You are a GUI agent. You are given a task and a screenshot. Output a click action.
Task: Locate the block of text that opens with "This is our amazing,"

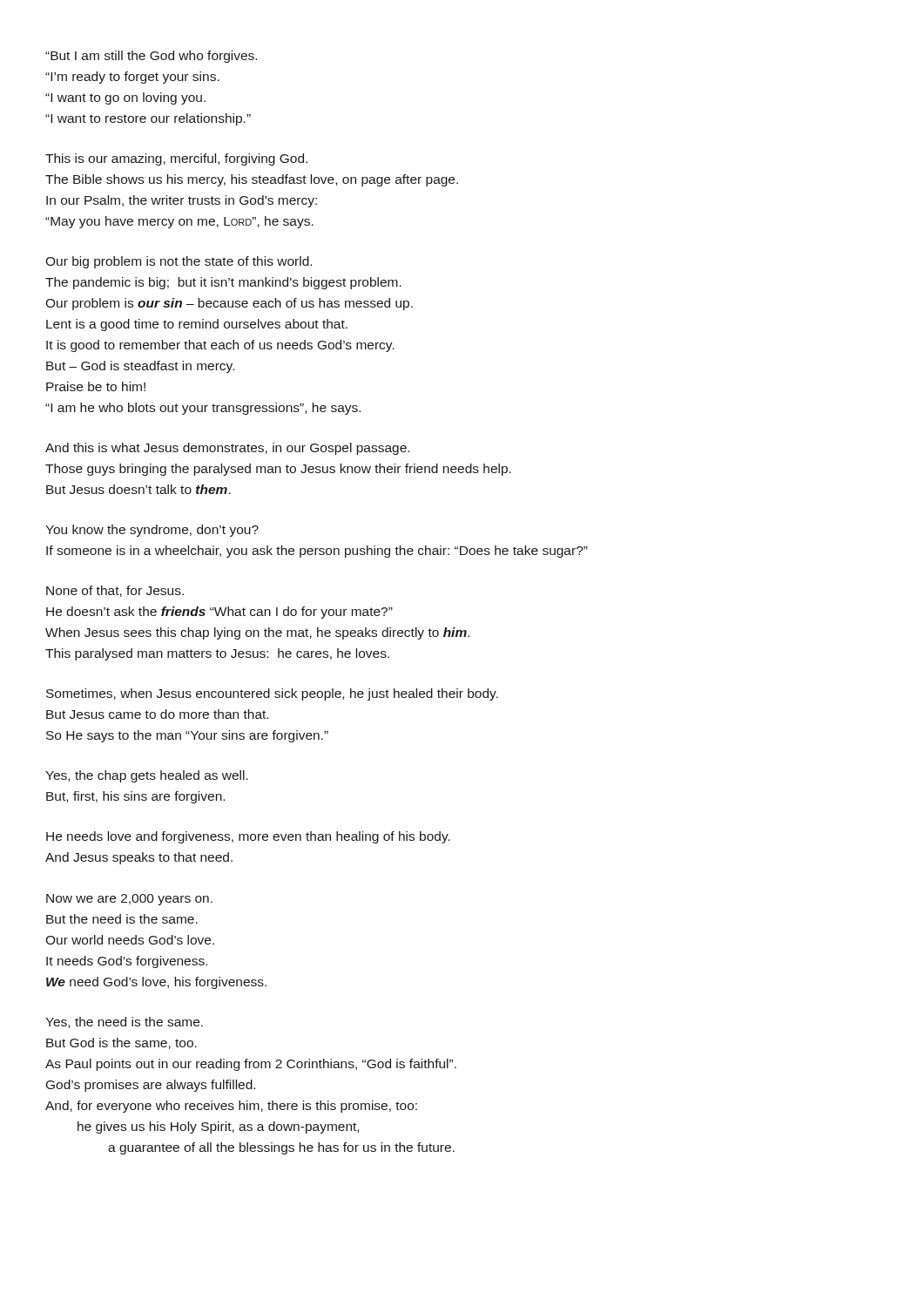[458, 190]
